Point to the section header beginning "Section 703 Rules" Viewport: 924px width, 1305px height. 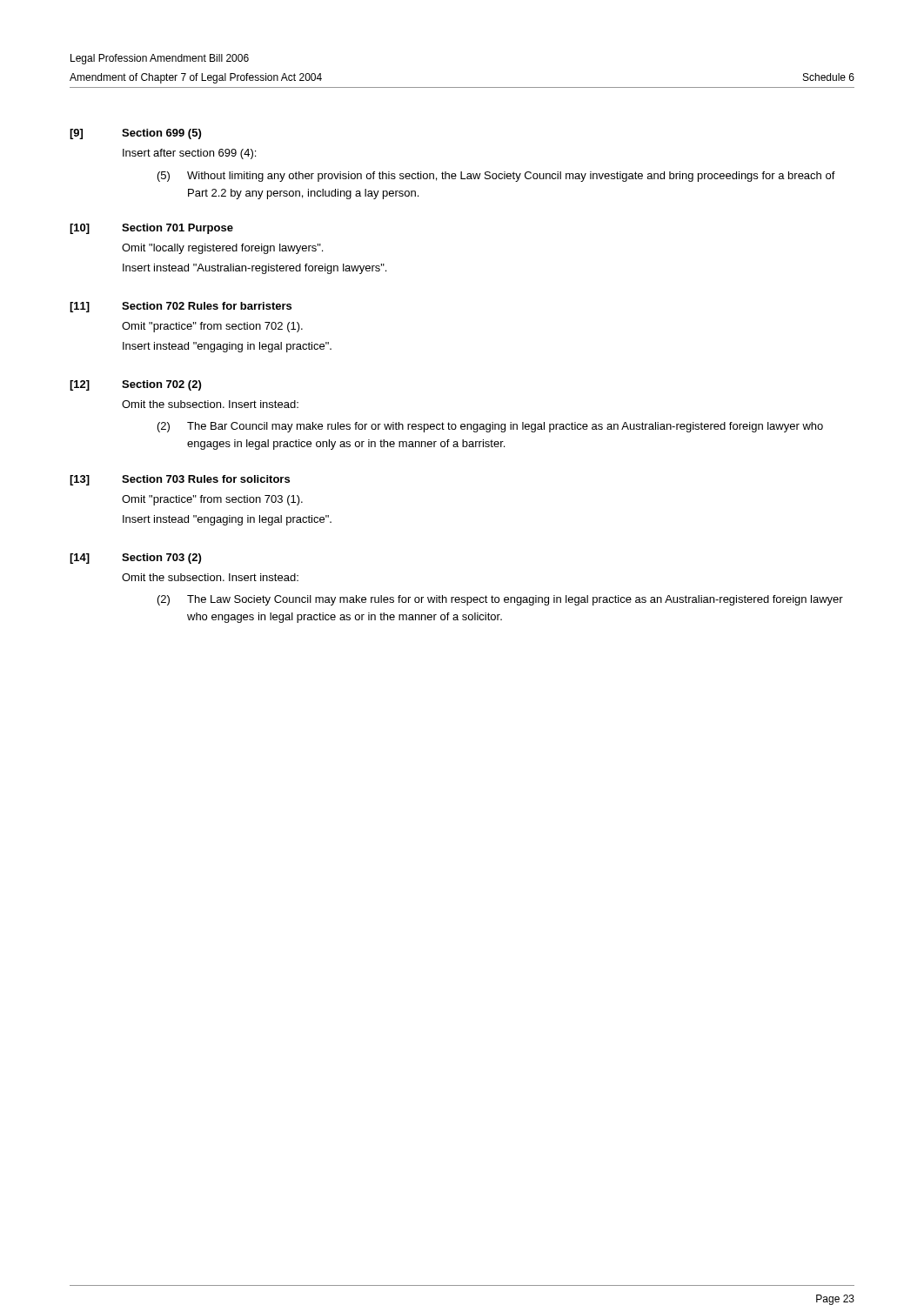tap(206, 479)
